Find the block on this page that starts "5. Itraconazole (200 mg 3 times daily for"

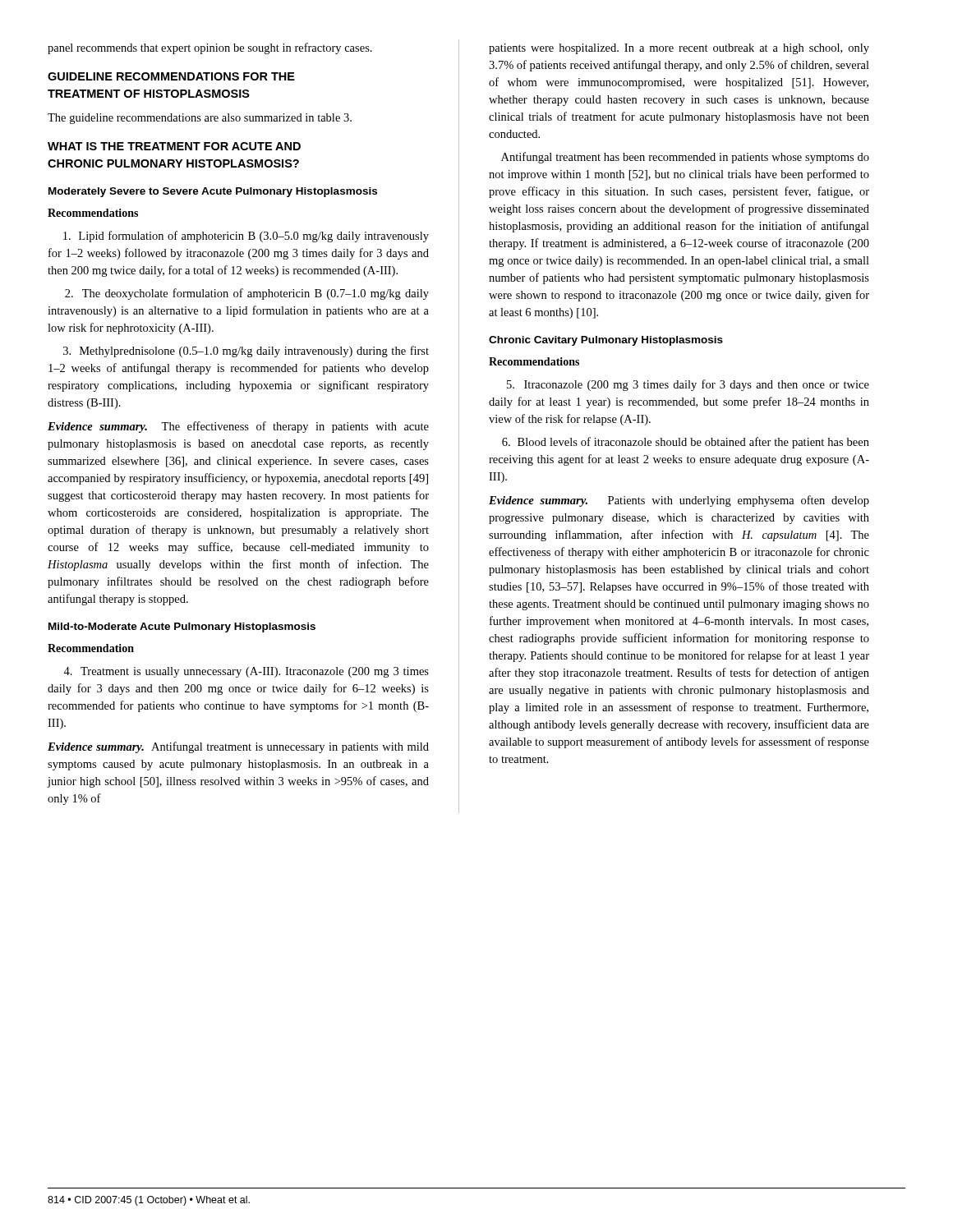[679, 402]
